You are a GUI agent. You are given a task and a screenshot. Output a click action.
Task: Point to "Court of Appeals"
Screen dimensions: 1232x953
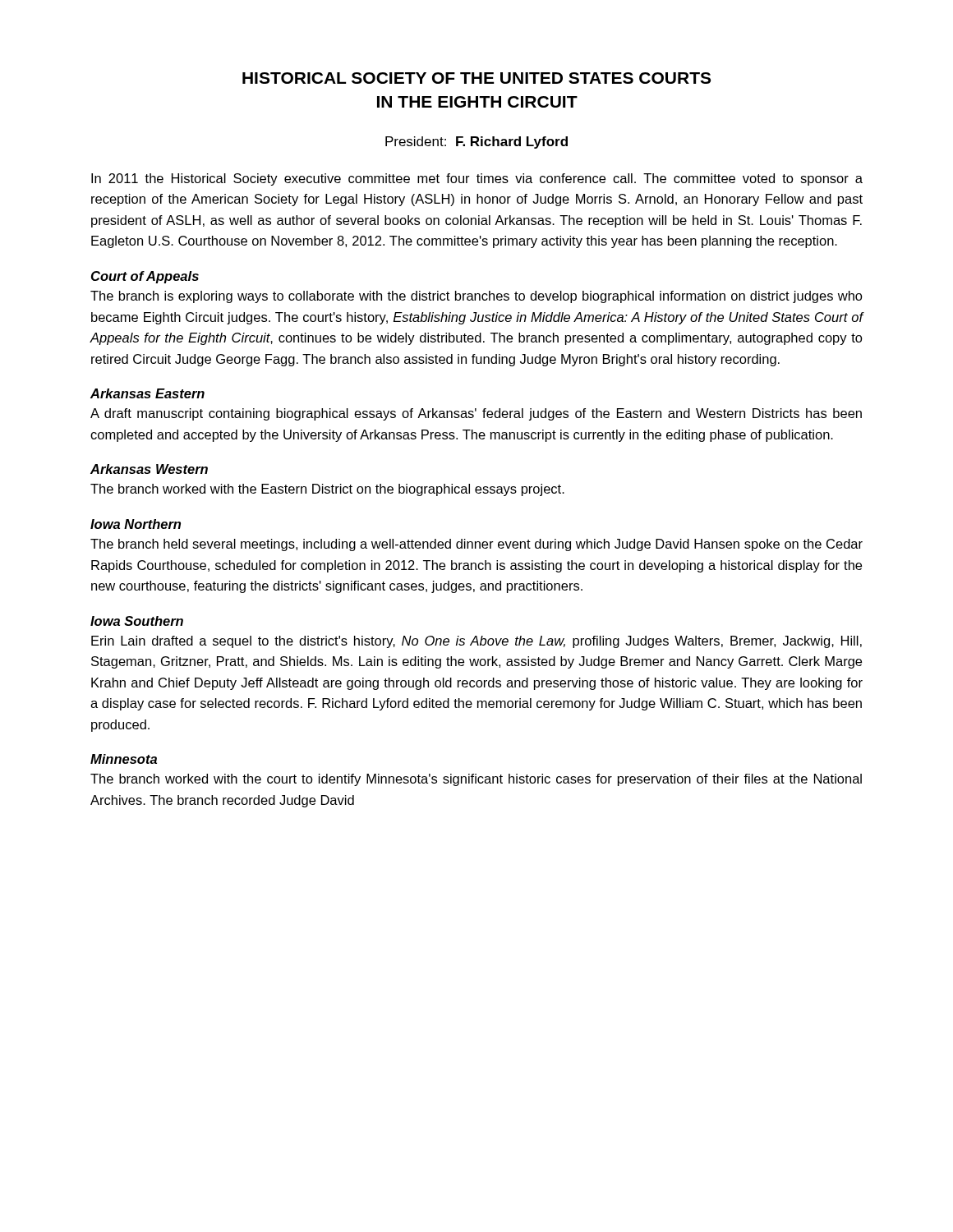pos(145,276)
